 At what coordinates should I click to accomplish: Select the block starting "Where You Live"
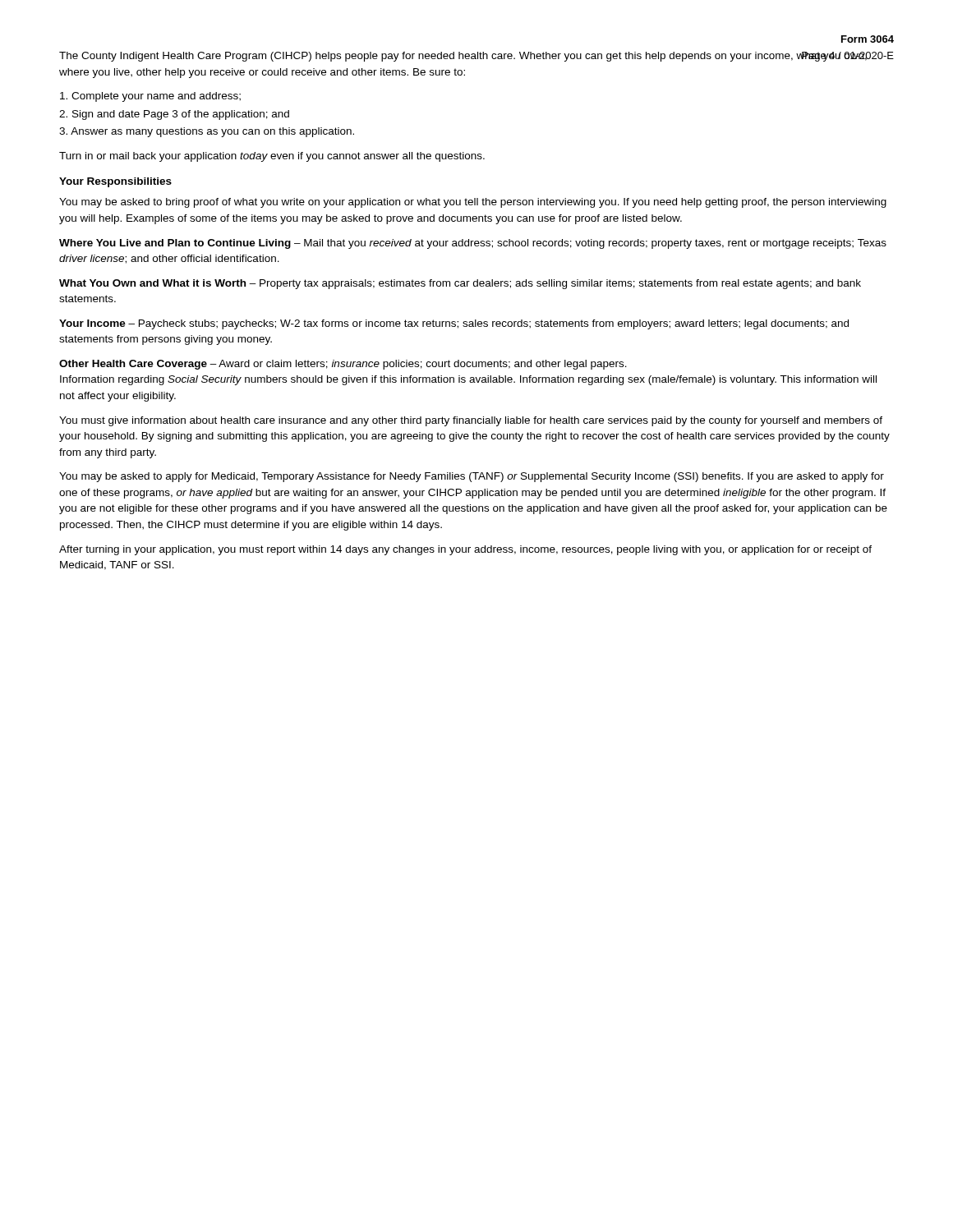473,250
